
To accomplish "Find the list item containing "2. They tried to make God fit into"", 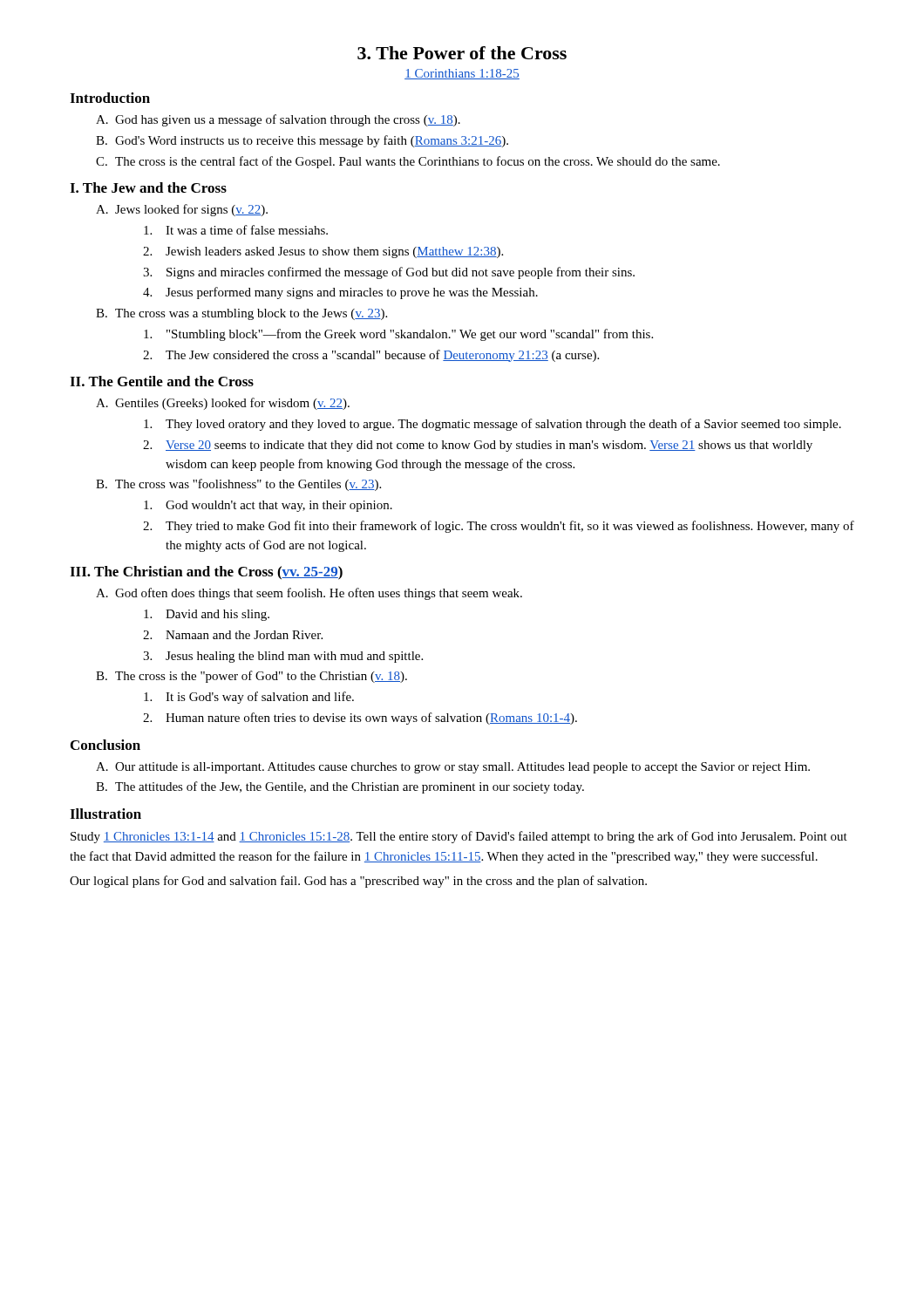I will 499,536.
